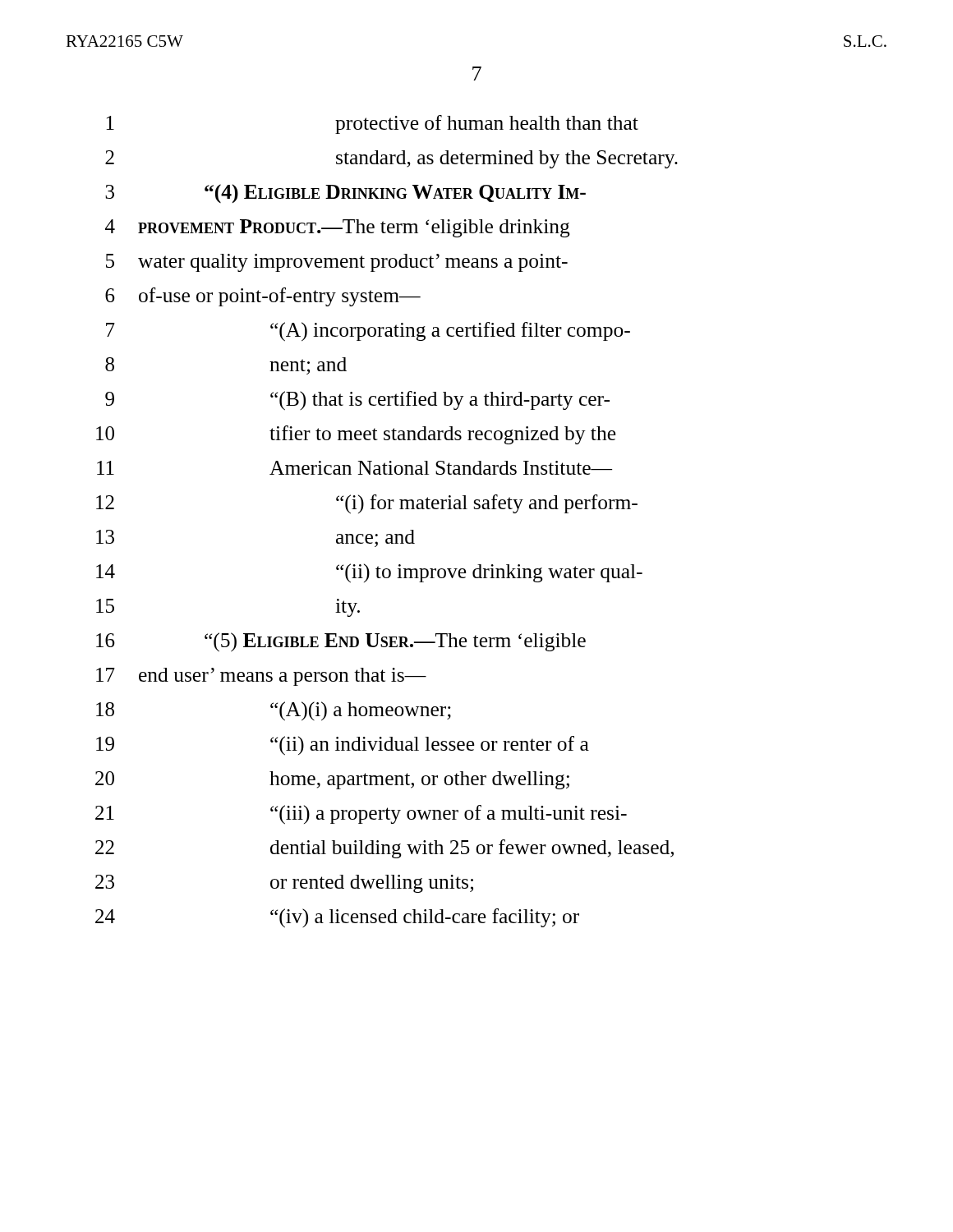Image resolution: width=953 pixels, height=1232 pixels.
Task: Select the list item that reads "9 “(B) that is certified by a third-party"
Action: (x=476, y=399)
